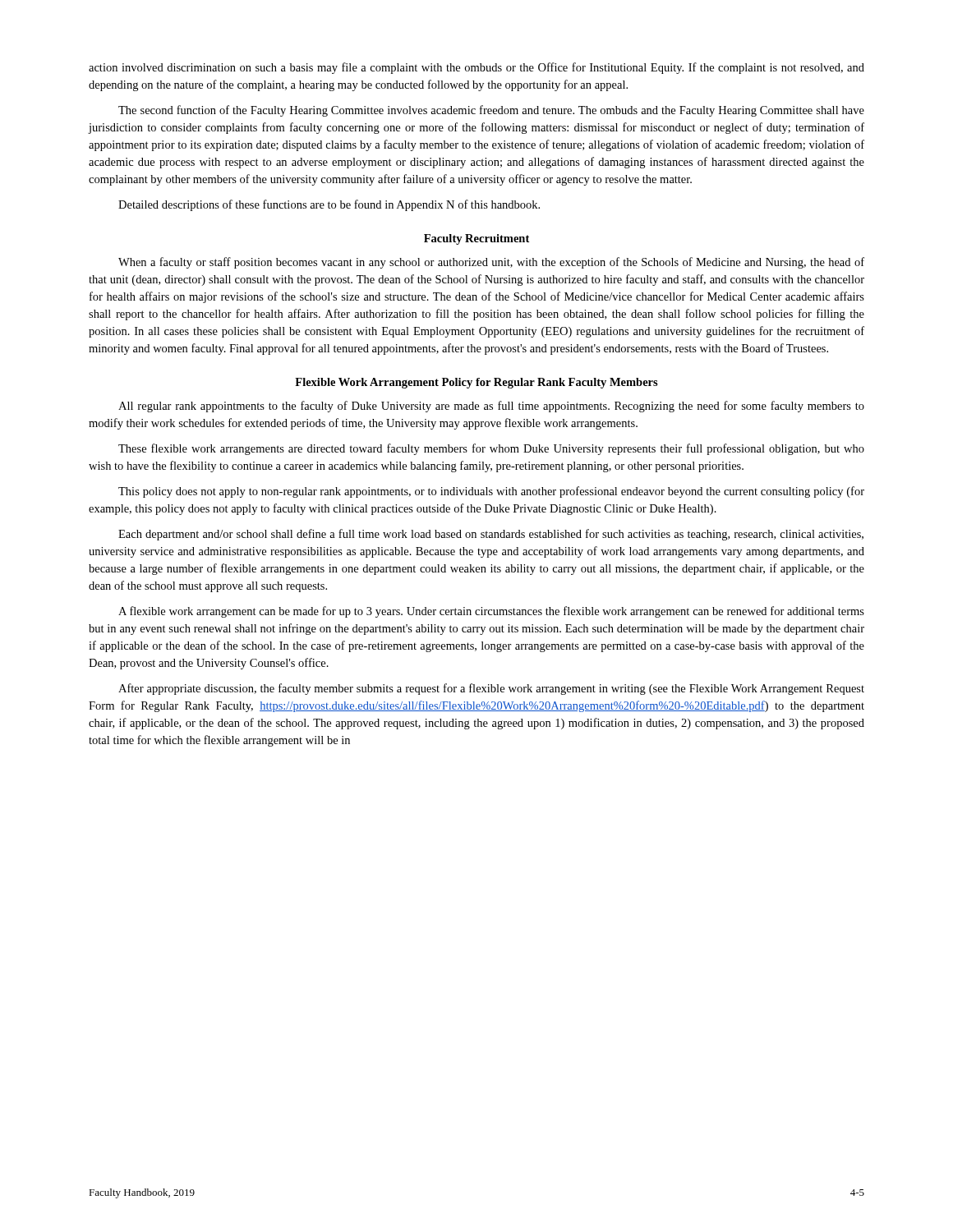The width and height of the screenshot is (953, 1232).
Task: Locate the section header that opens with "Flexible Work Arrangement Policy"
Action: click(476, 382)
